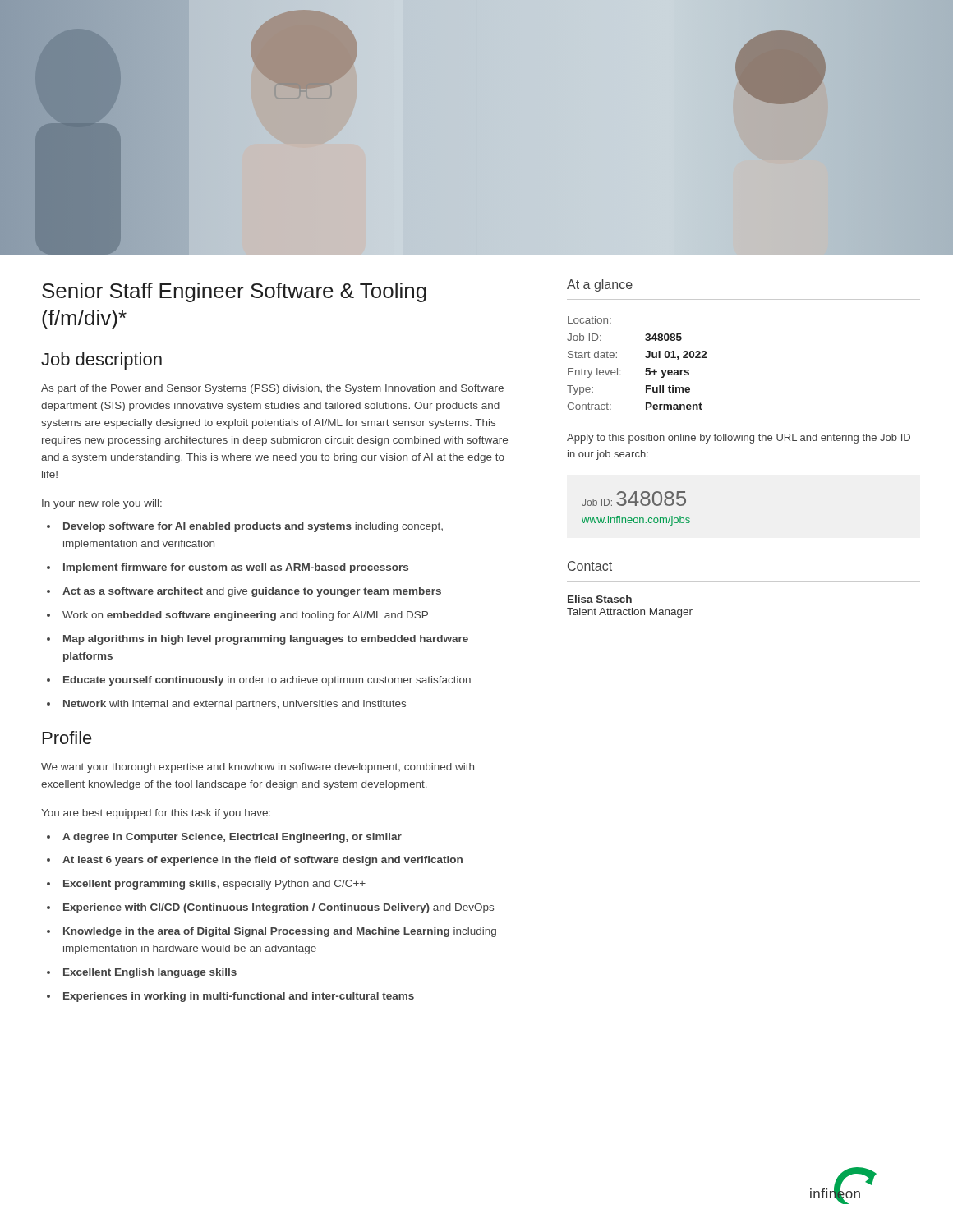Select the table that reads "Jul 01, 2022"
Screen dimensions: 1232x953
click(x=743, y=363)
